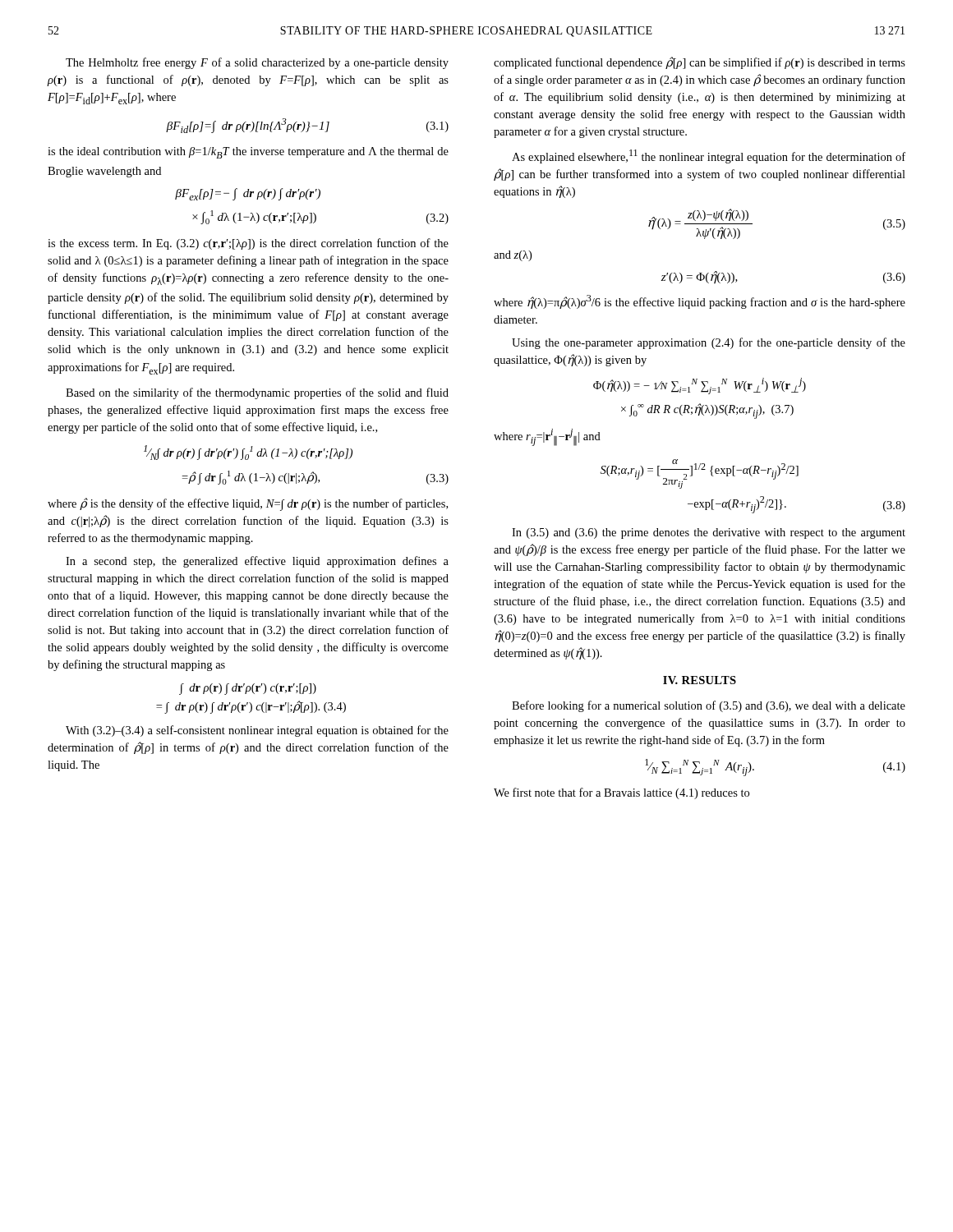Find the formula with the text "∫ dr ρ(r) ∫ dr′ρ(r′) c(r,r′;[ρ])"
953x1232 pixels.
click(x=248, y=697)
